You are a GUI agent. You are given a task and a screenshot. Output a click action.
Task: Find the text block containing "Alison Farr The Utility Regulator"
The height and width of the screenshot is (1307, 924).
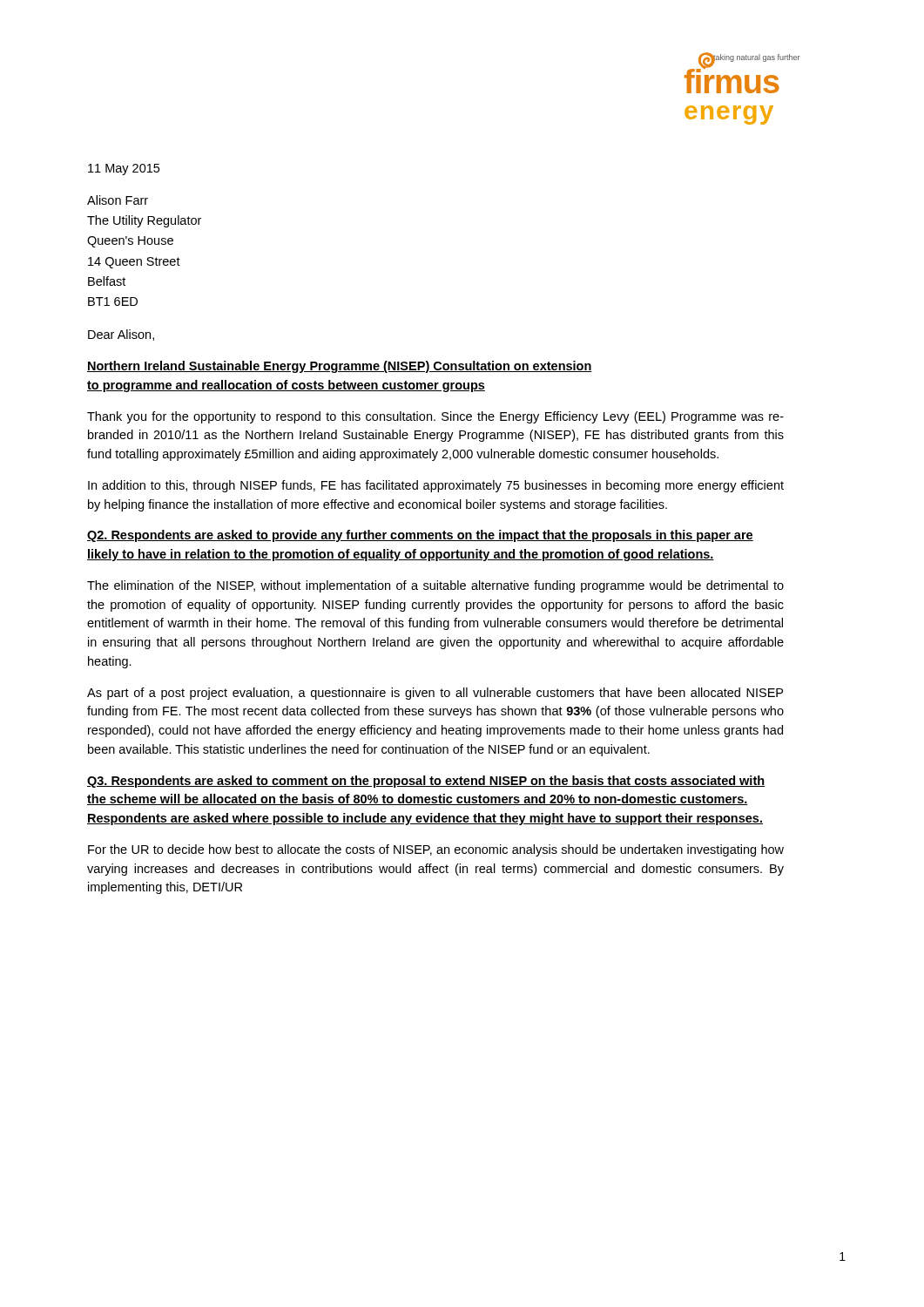pos(144,251)
